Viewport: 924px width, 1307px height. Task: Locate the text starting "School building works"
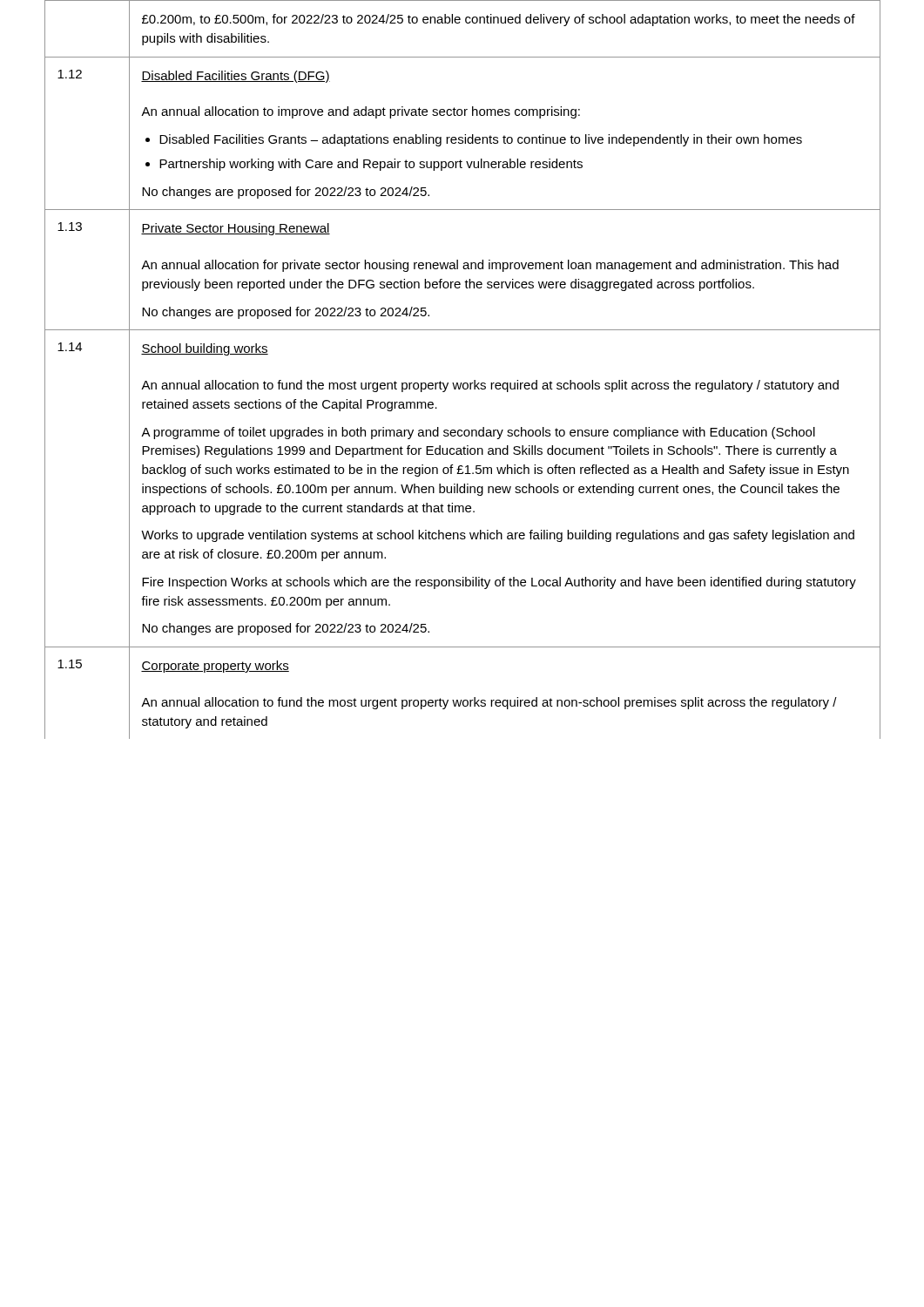205,348
